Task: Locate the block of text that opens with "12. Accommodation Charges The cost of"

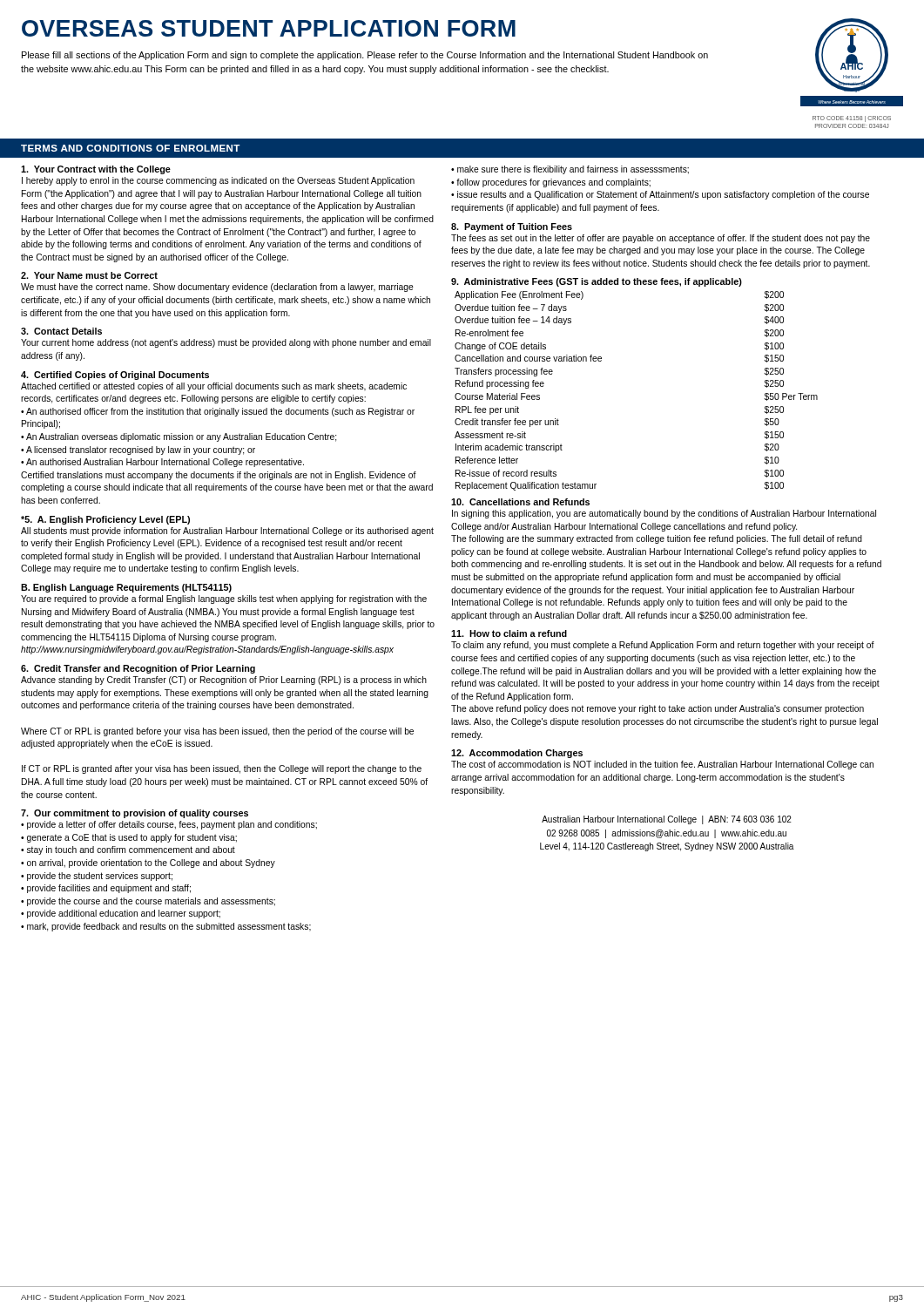Action: click(x=667, y=773)
